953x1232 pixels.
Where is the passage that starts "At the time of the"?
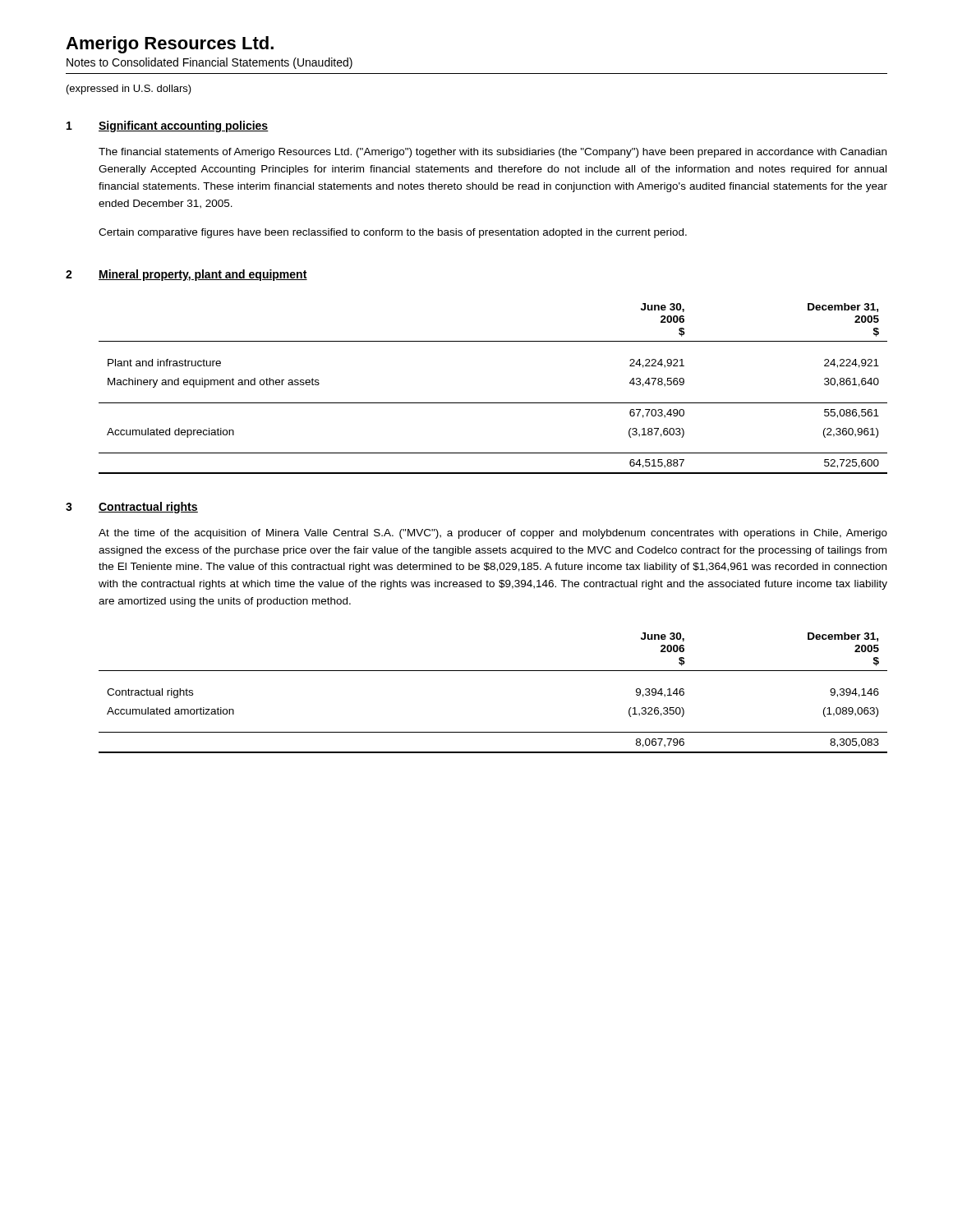[x=493, y=567]
